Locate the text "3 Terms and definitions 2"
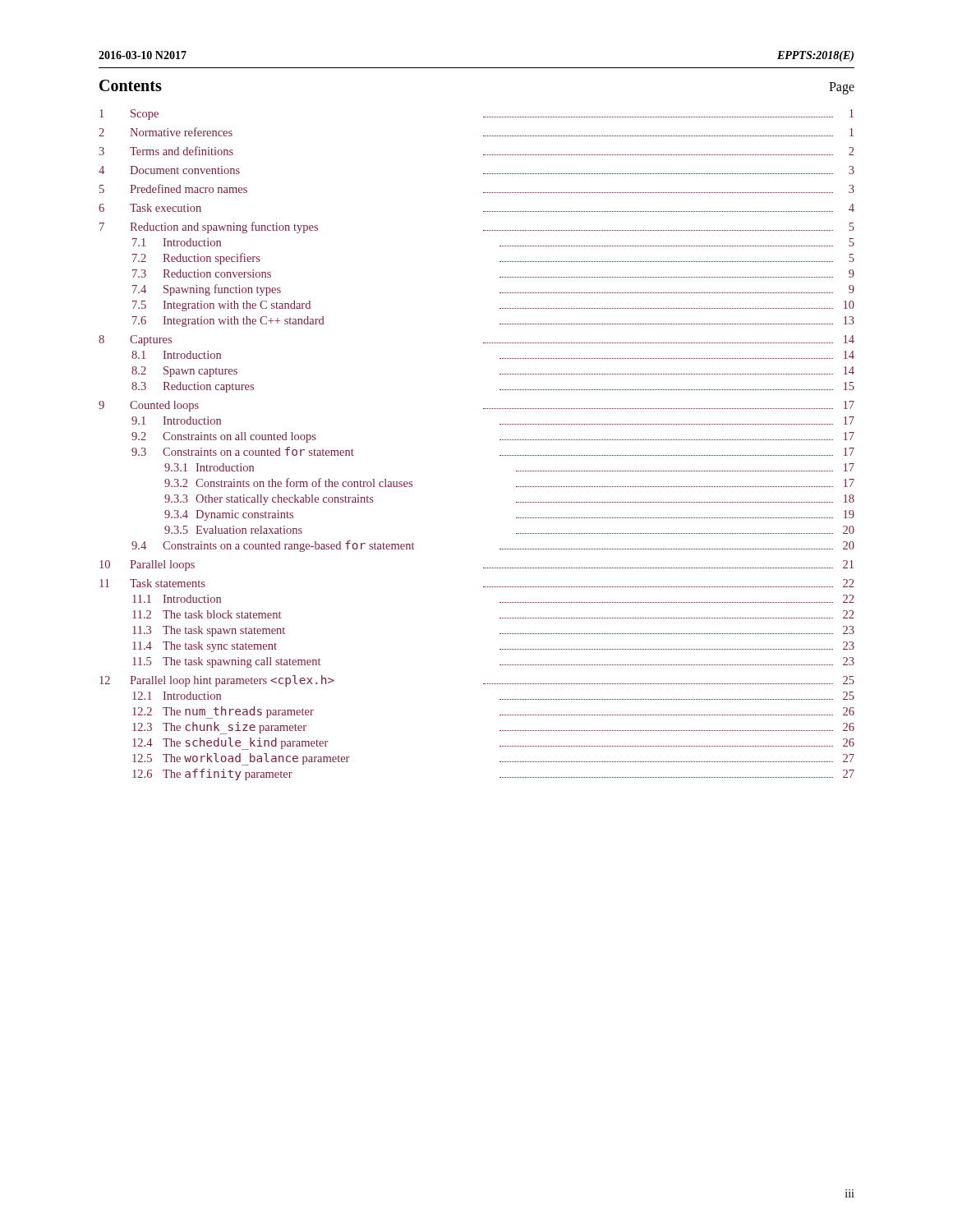This screenshot has height=1232, width=953. click(x=476, y=152)
